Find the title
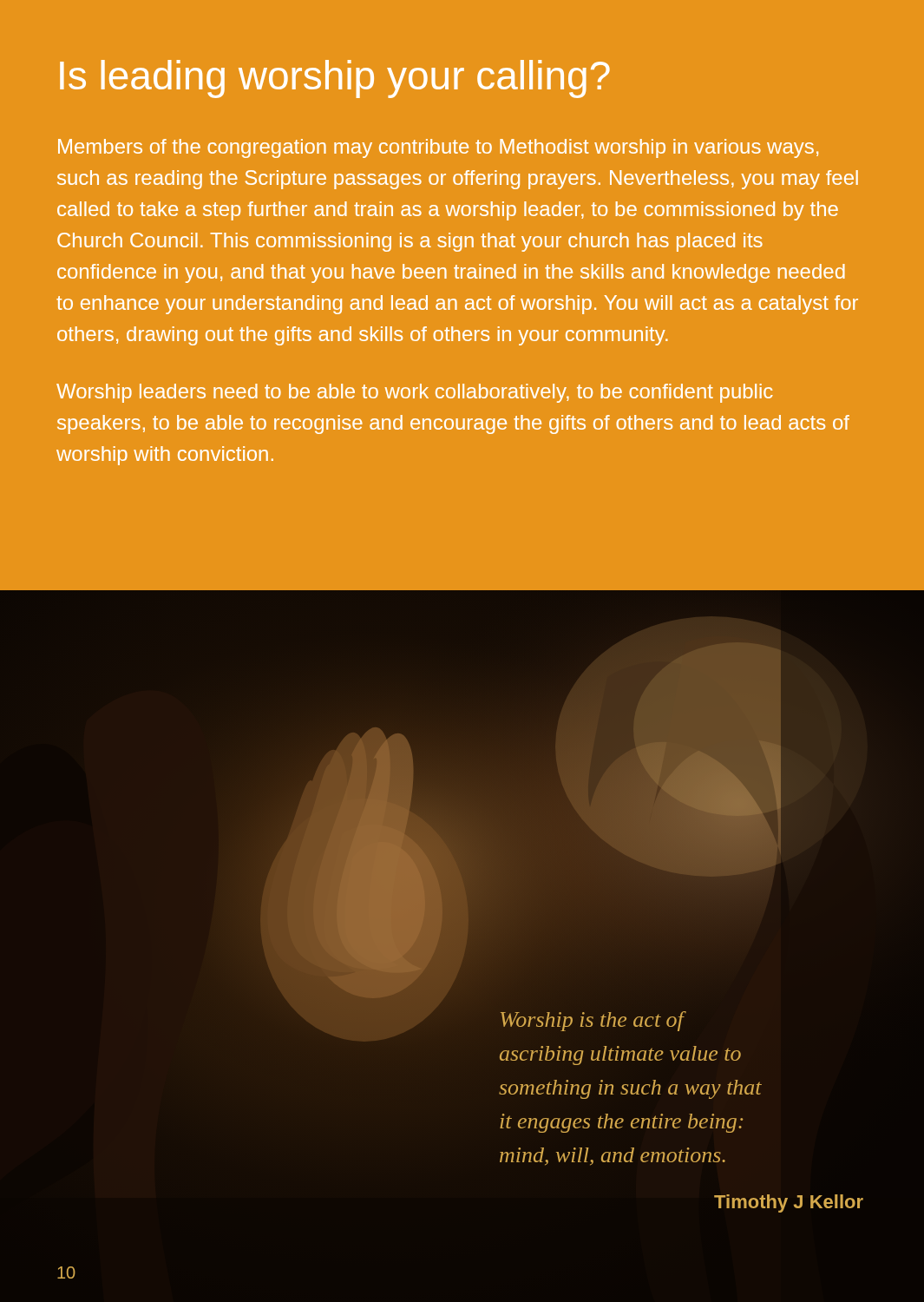Viewport: 924px width, 1302px height. [462, 76]
